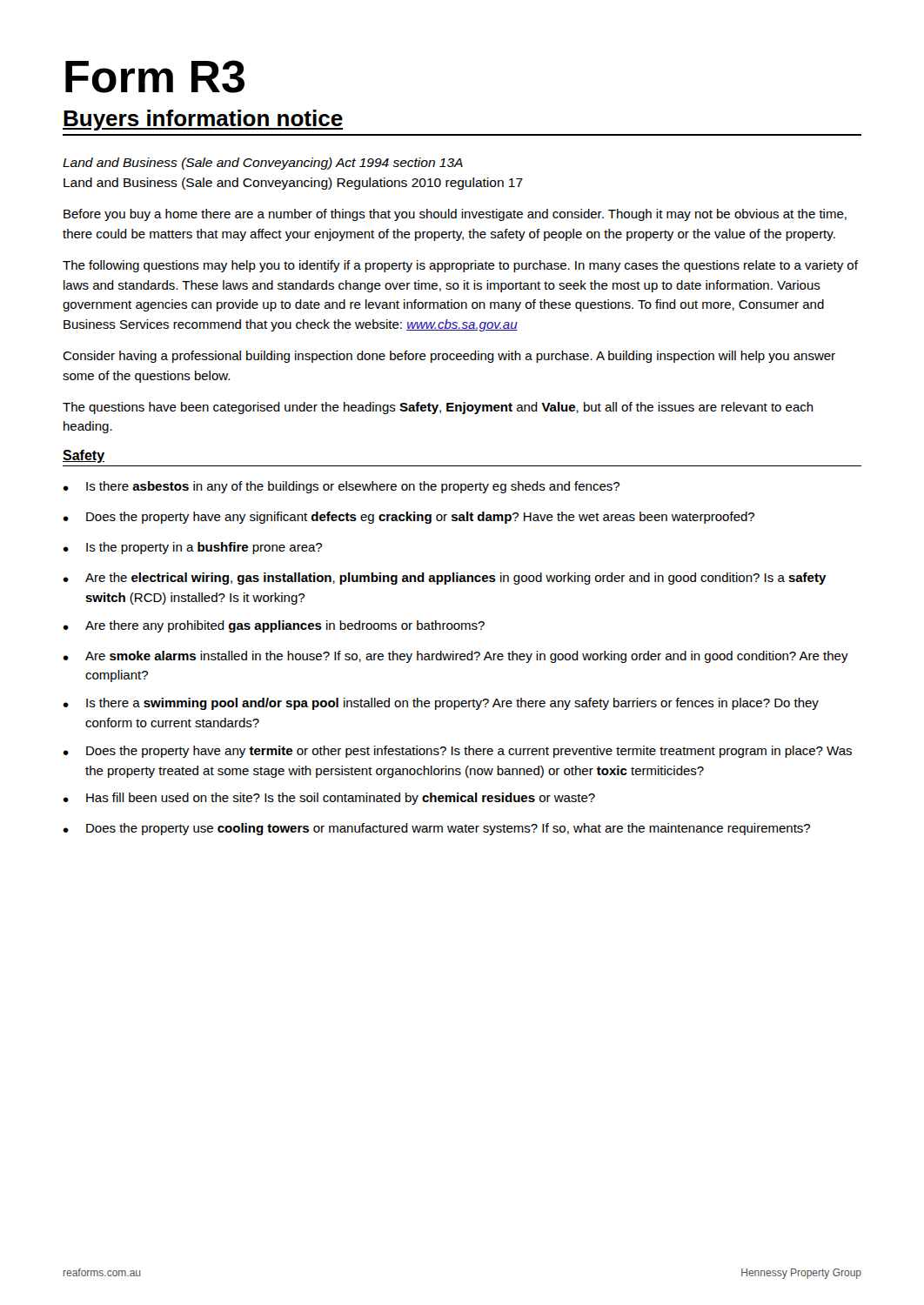Viewport: 924px width, 1305px height.
Task: Select the text block starting "• Does the property have any significant"
Action: coord(462,519)
